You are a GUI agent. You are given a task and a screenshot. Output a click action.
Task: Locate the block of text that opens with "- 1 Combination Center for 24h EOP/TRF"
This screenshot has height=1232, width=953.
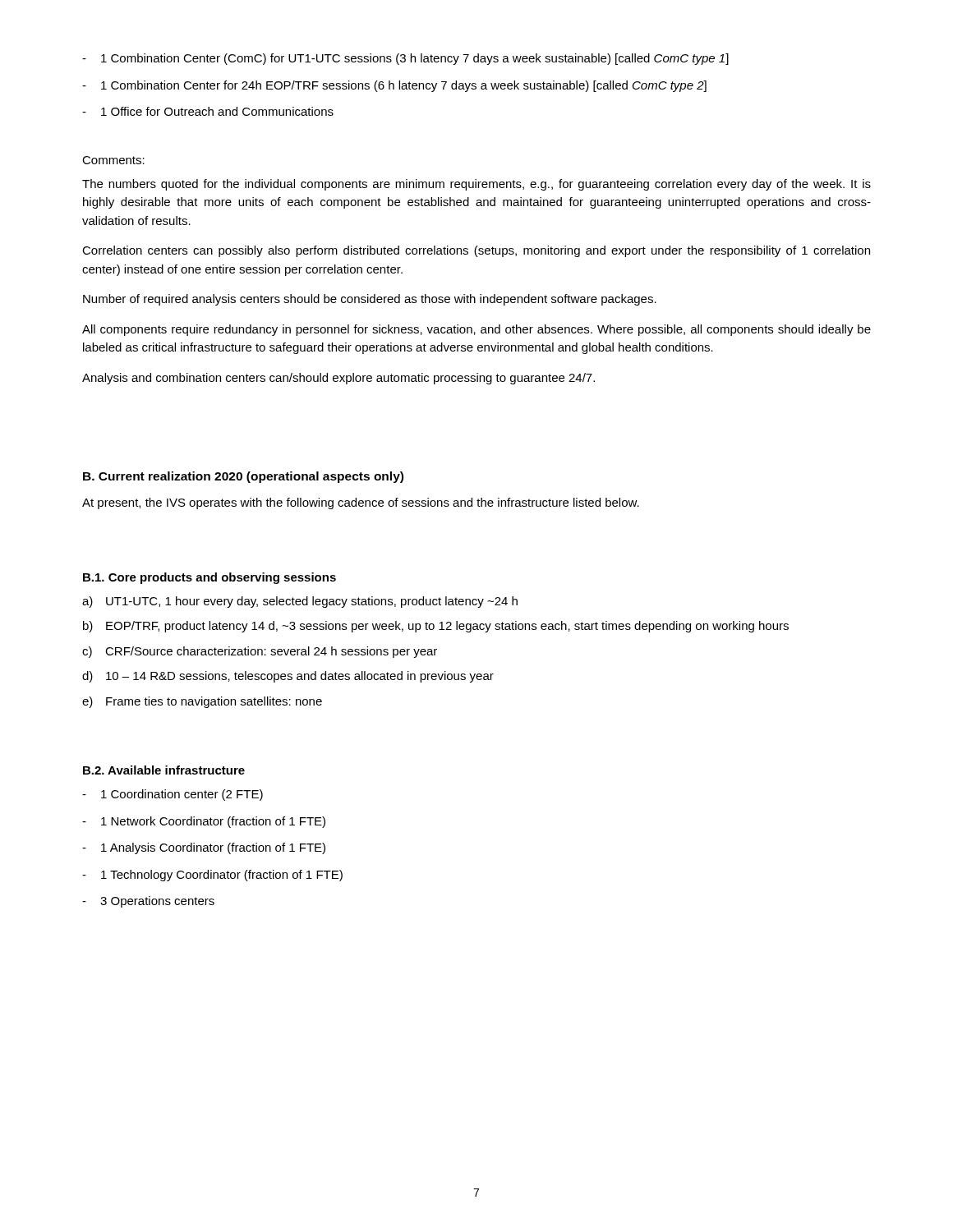coord(476,85)
